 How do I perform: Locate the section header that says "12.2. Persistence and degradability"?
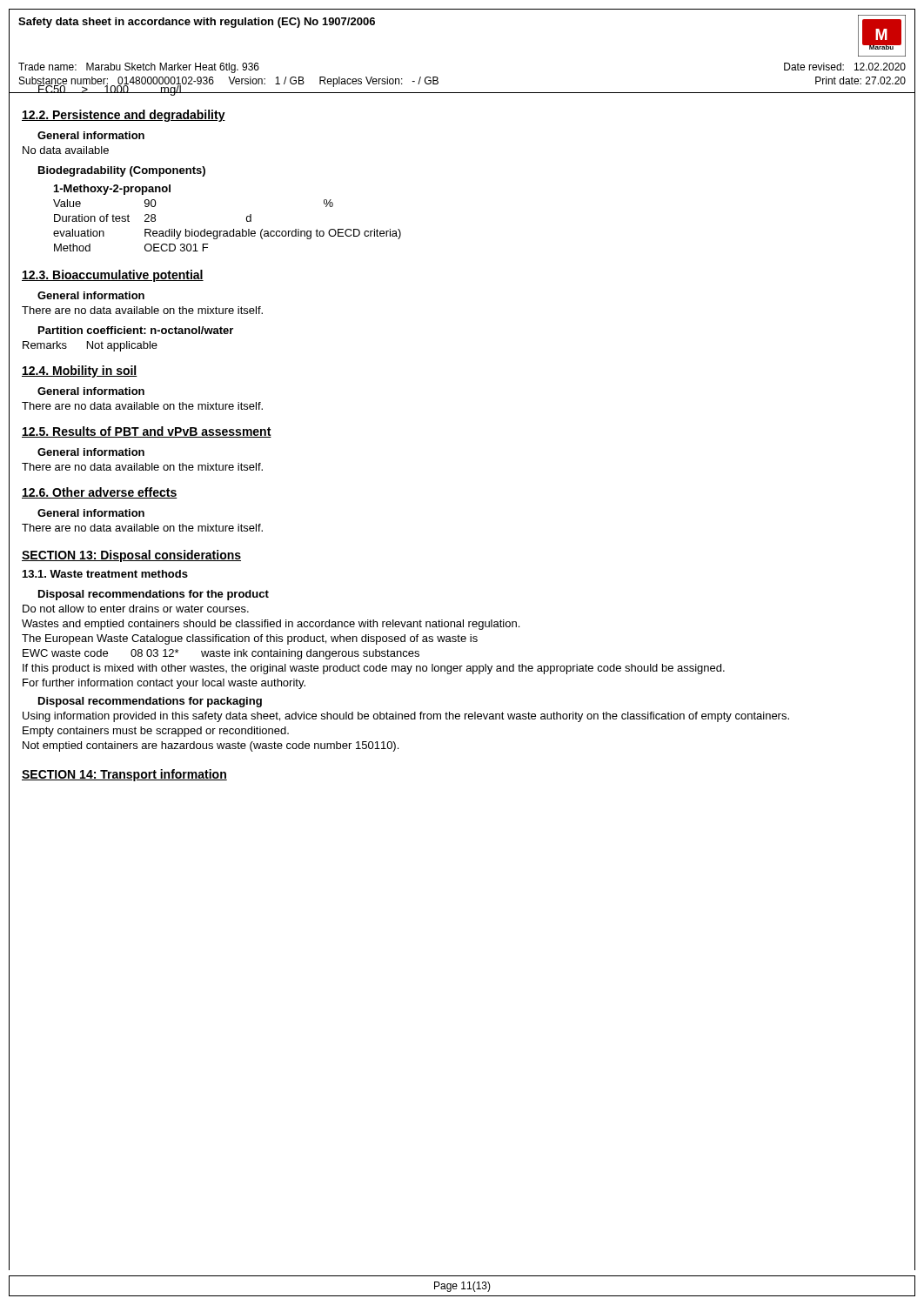click(123, 115)
